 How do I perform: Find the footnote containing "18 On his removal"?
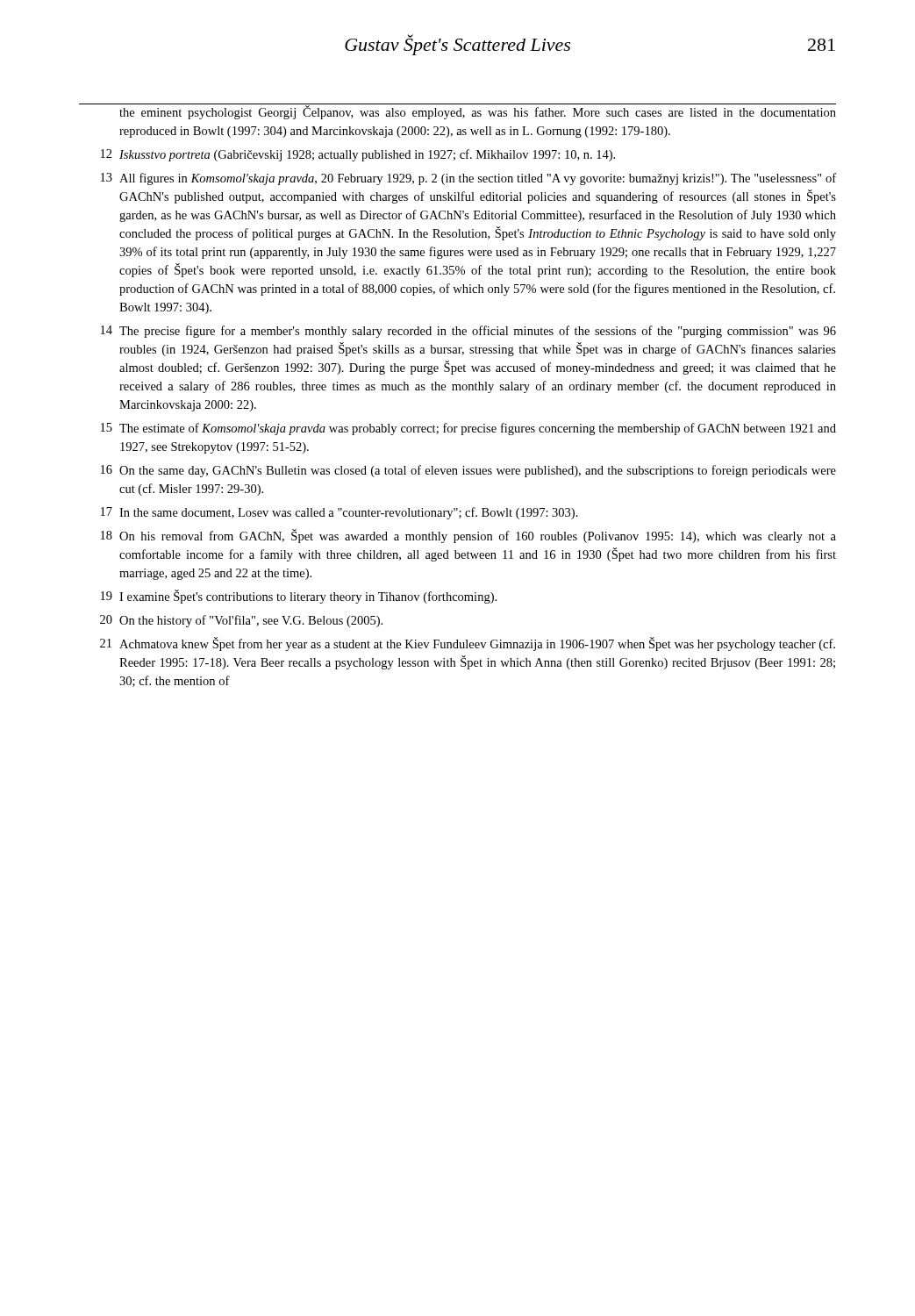[x=458, y=555]
